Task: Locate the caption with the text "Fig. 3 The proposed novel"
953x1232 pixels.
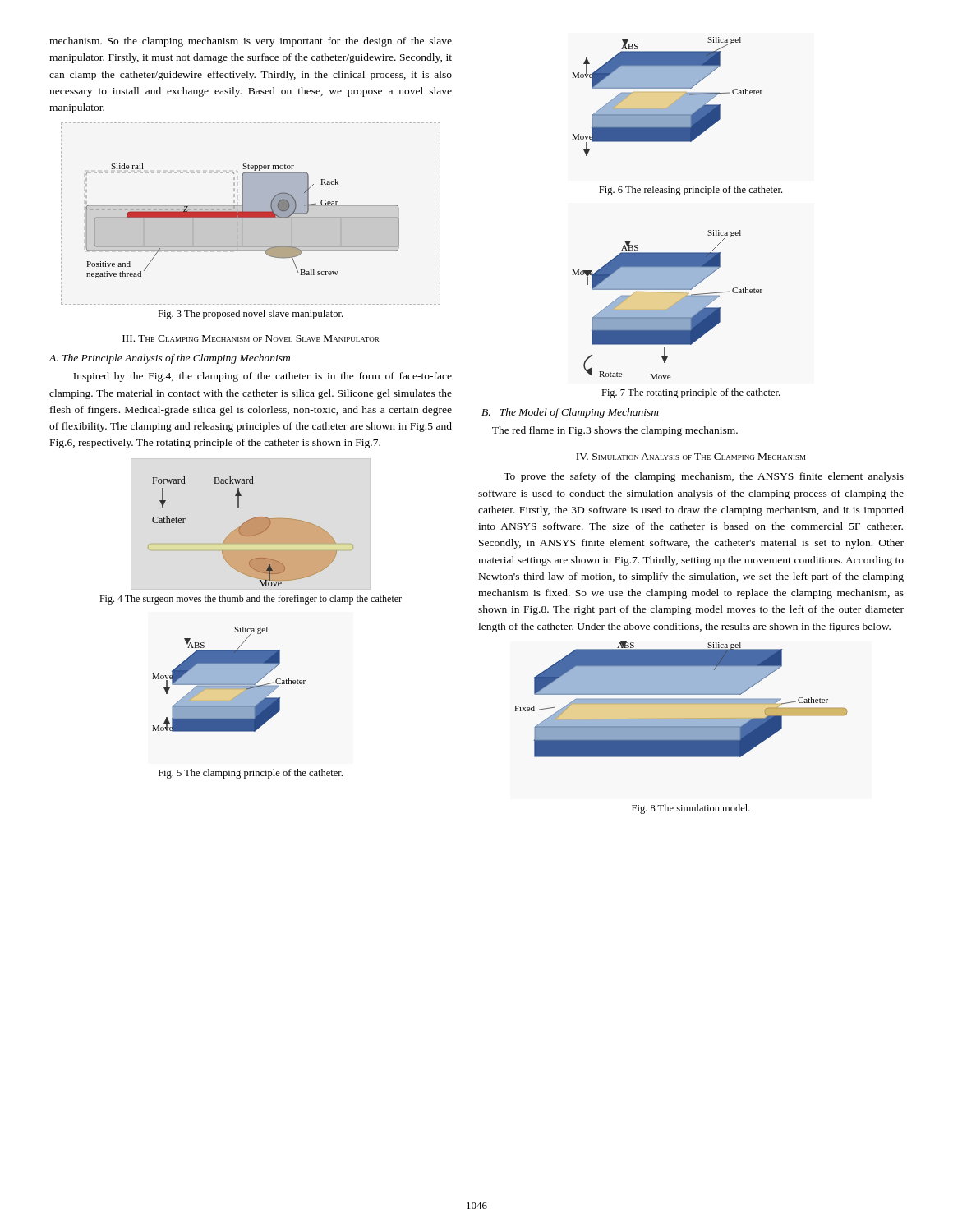Action: pyautogui.click(x=251, y=314)
